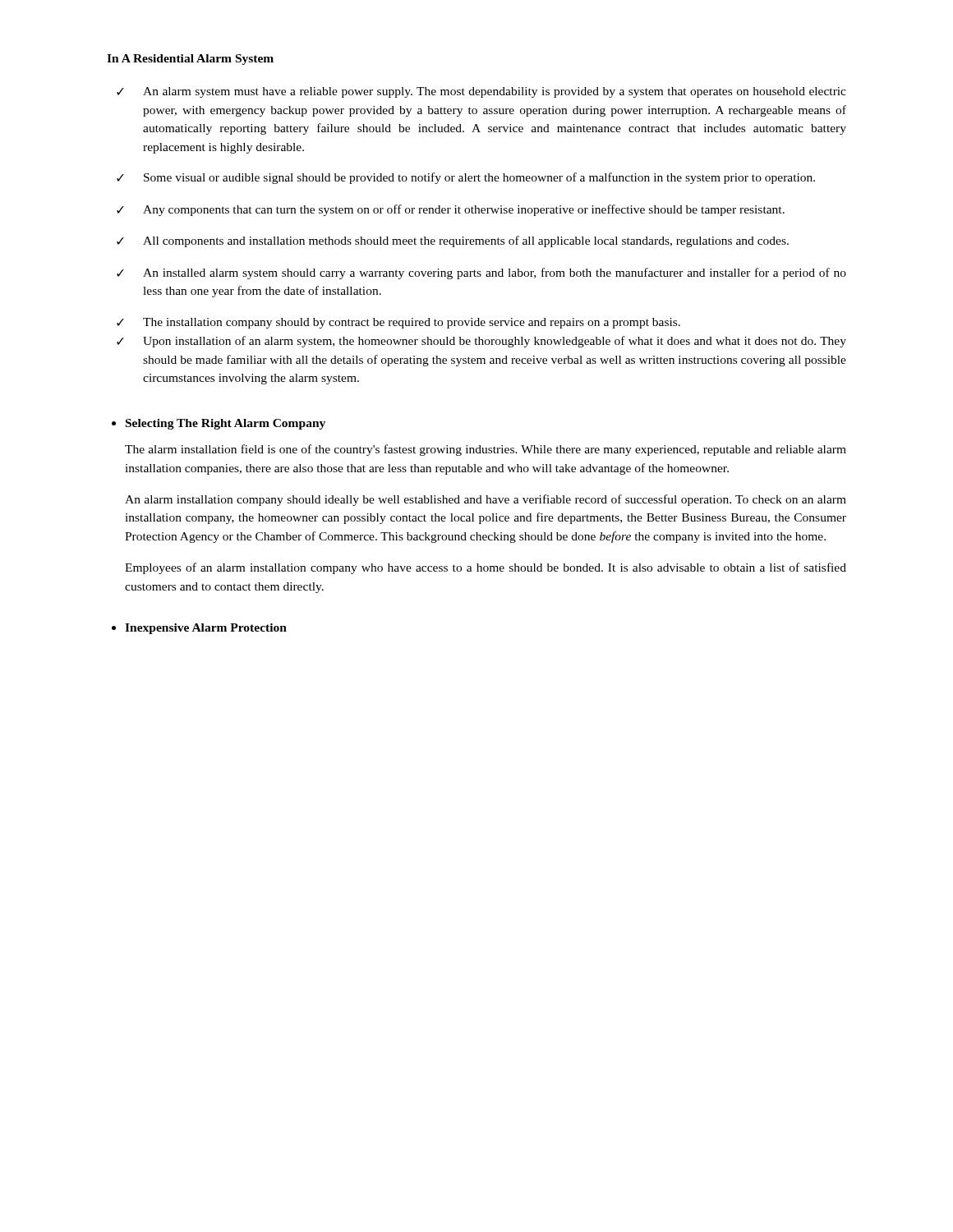Where is the passage that starts "✓ All components and installation methods should"?
953x1232 pixels.
coord(481,241)
